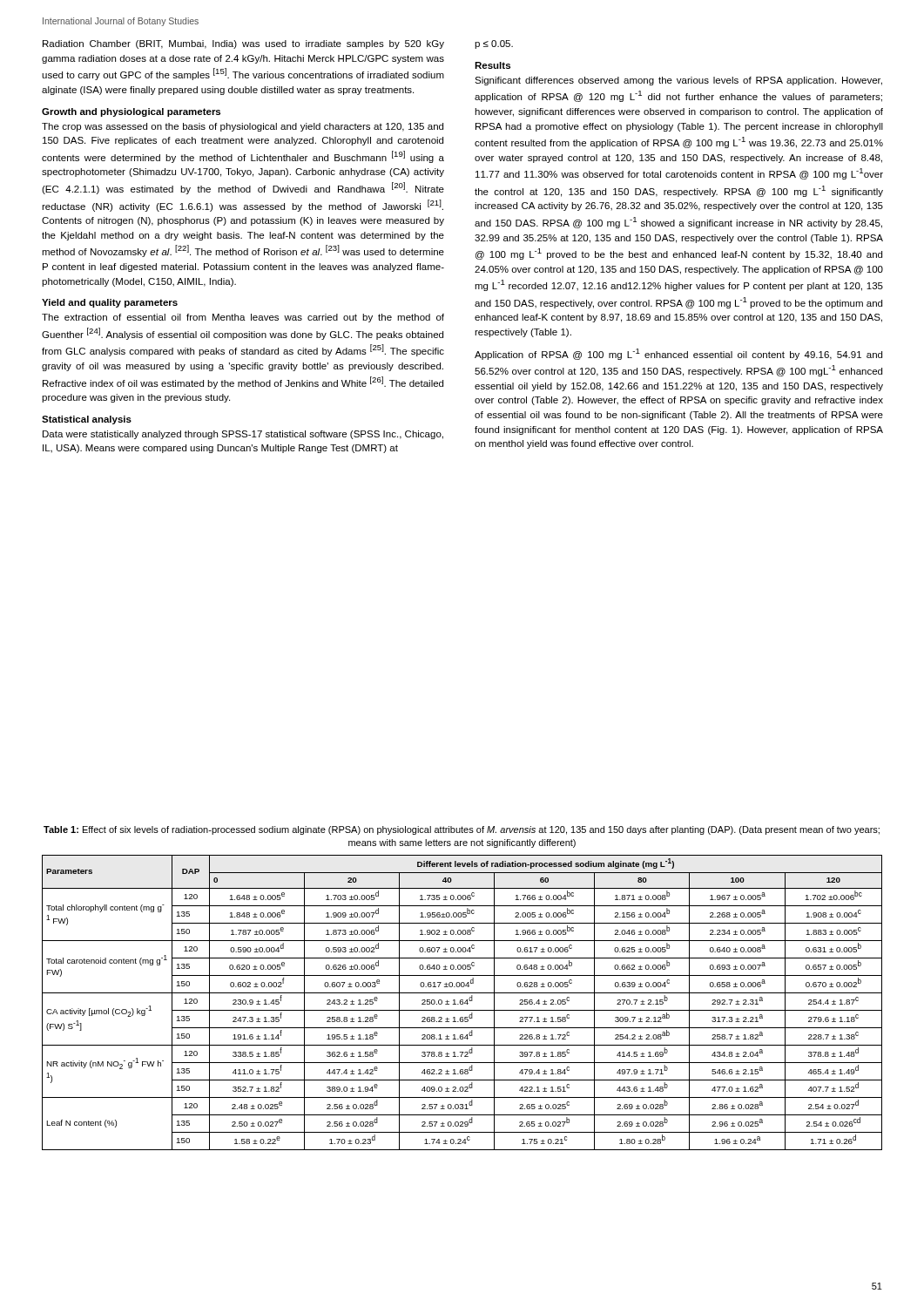Find the block on this page that starts "Data were statistically analyzed through"
Screen dimensions: 1307x924
[x=243, y=441]
